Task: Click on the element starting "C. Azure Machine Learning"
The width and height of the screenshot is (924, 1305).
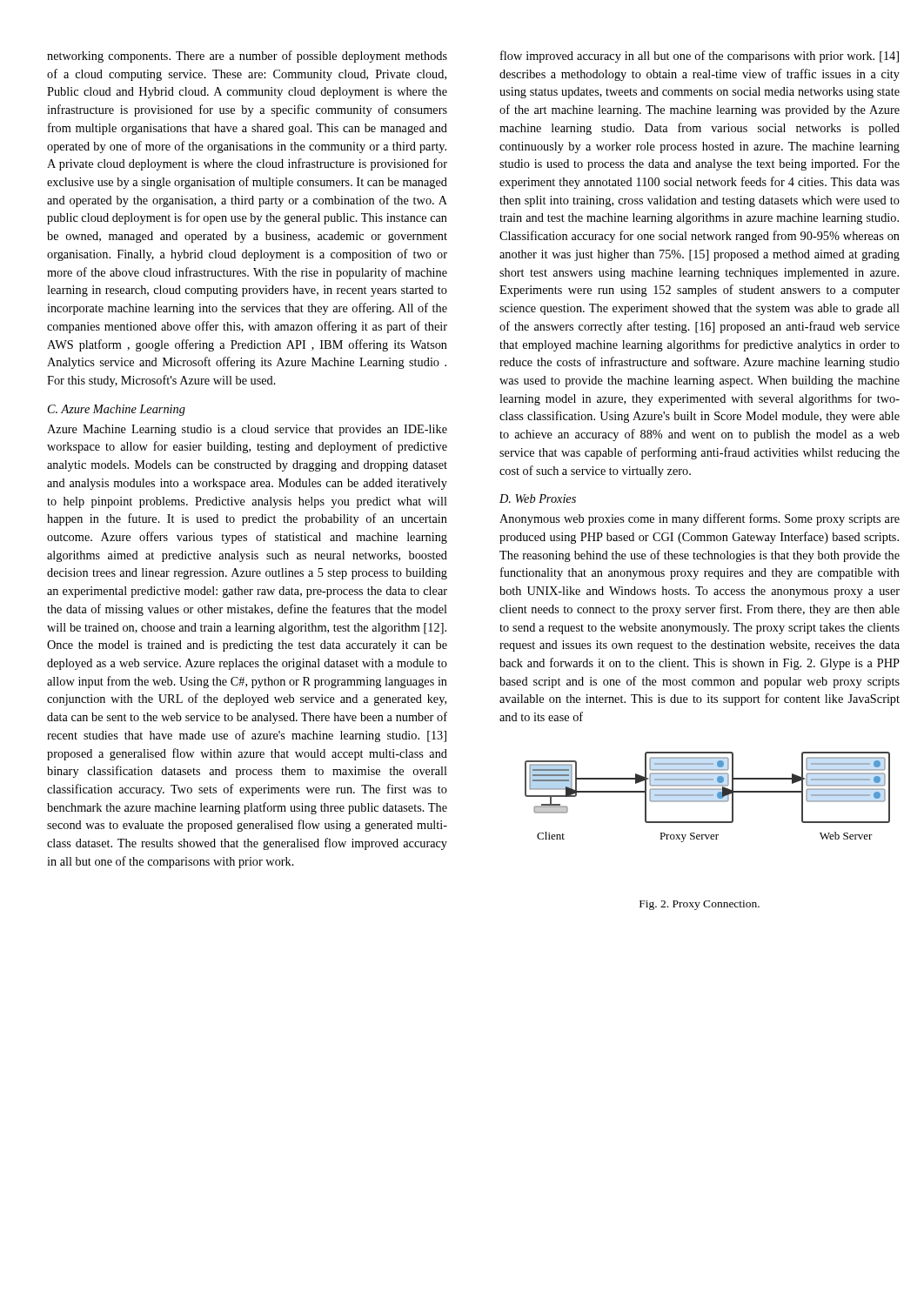Action: tap(116, 409)
